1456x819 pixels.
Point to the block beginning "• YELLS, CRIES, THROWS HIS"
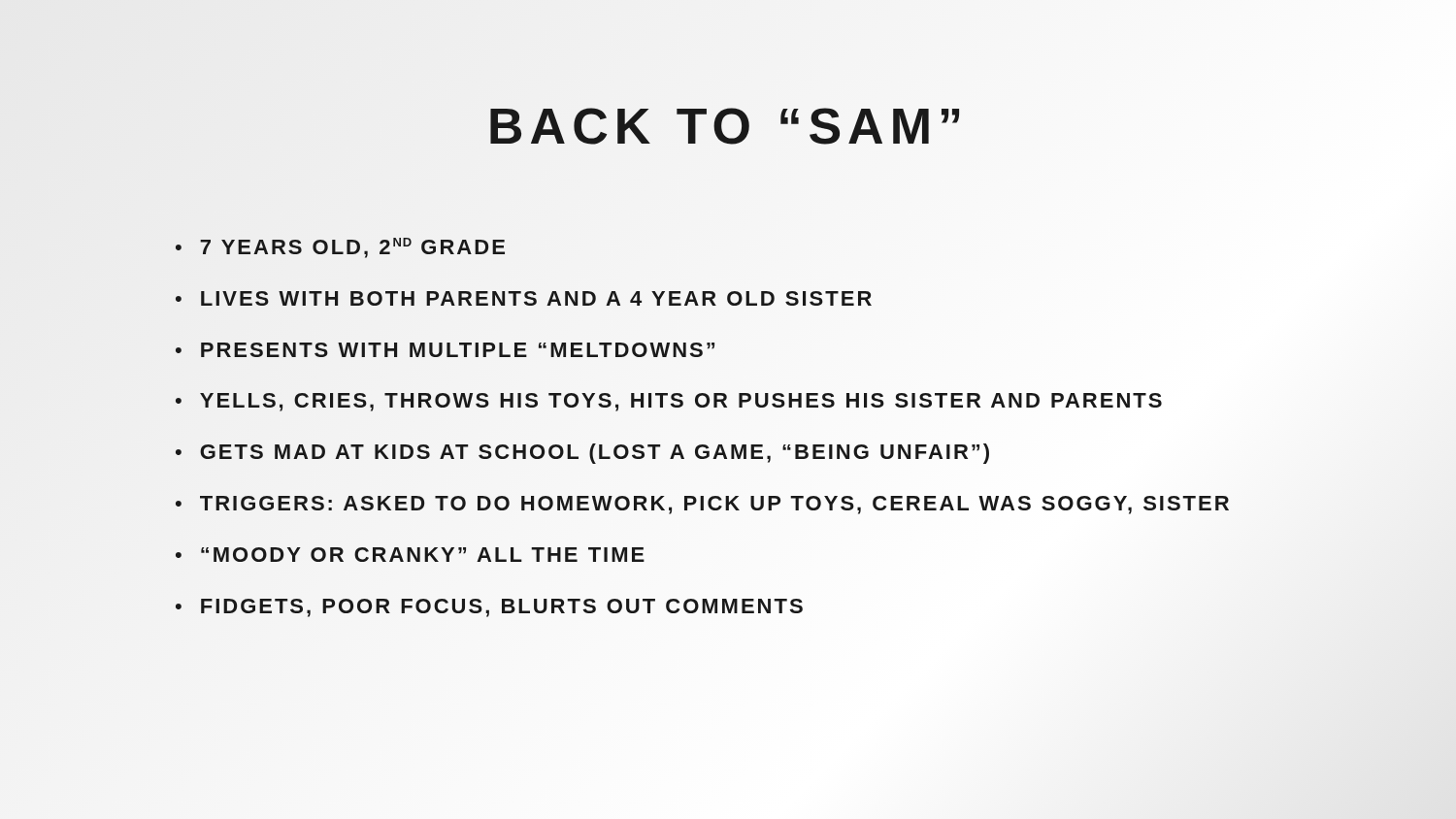[x=669, y=402]
